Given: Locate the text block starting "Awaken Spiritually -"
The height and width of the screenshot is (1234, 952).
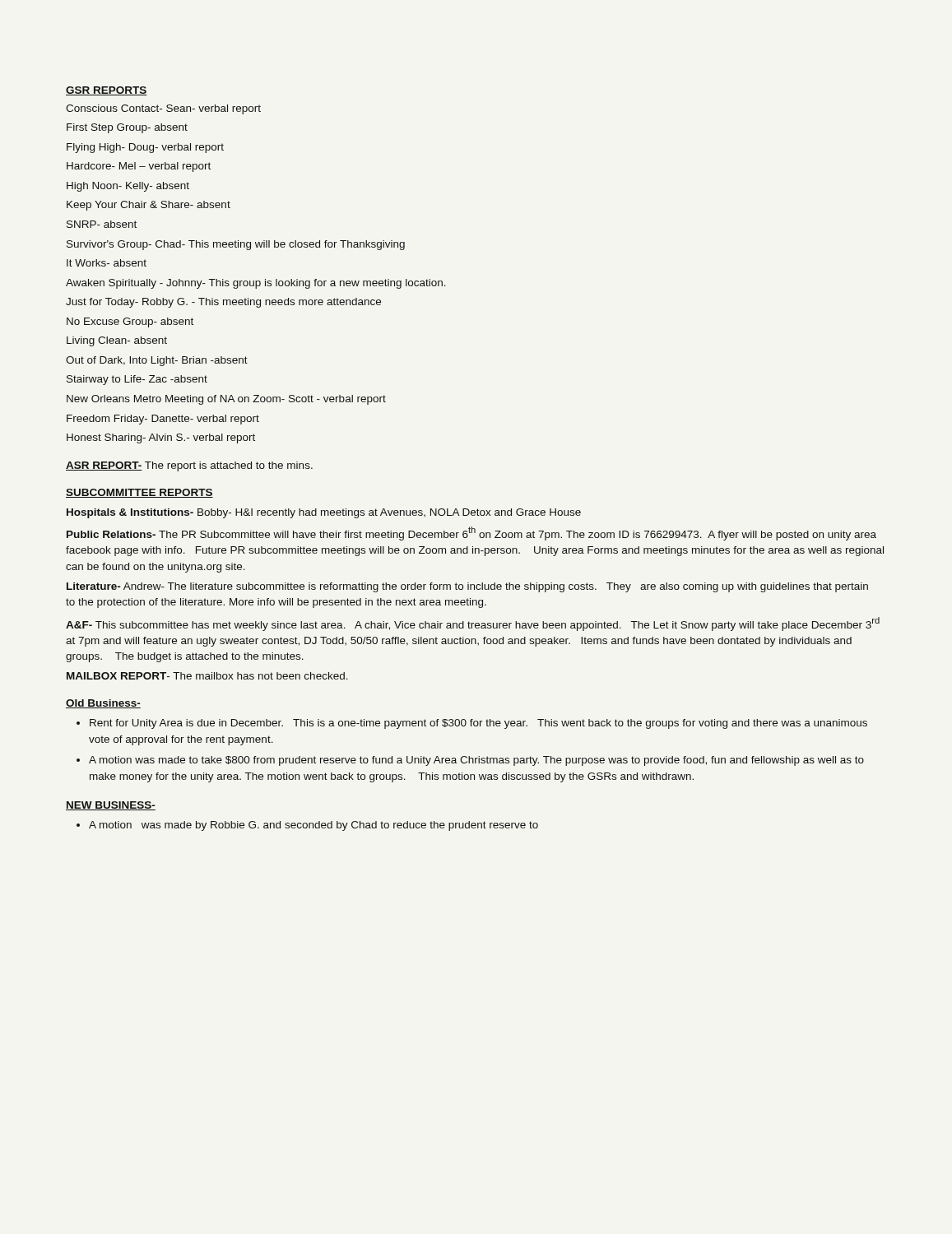Looking at the screenshot, I should (256, 282).
